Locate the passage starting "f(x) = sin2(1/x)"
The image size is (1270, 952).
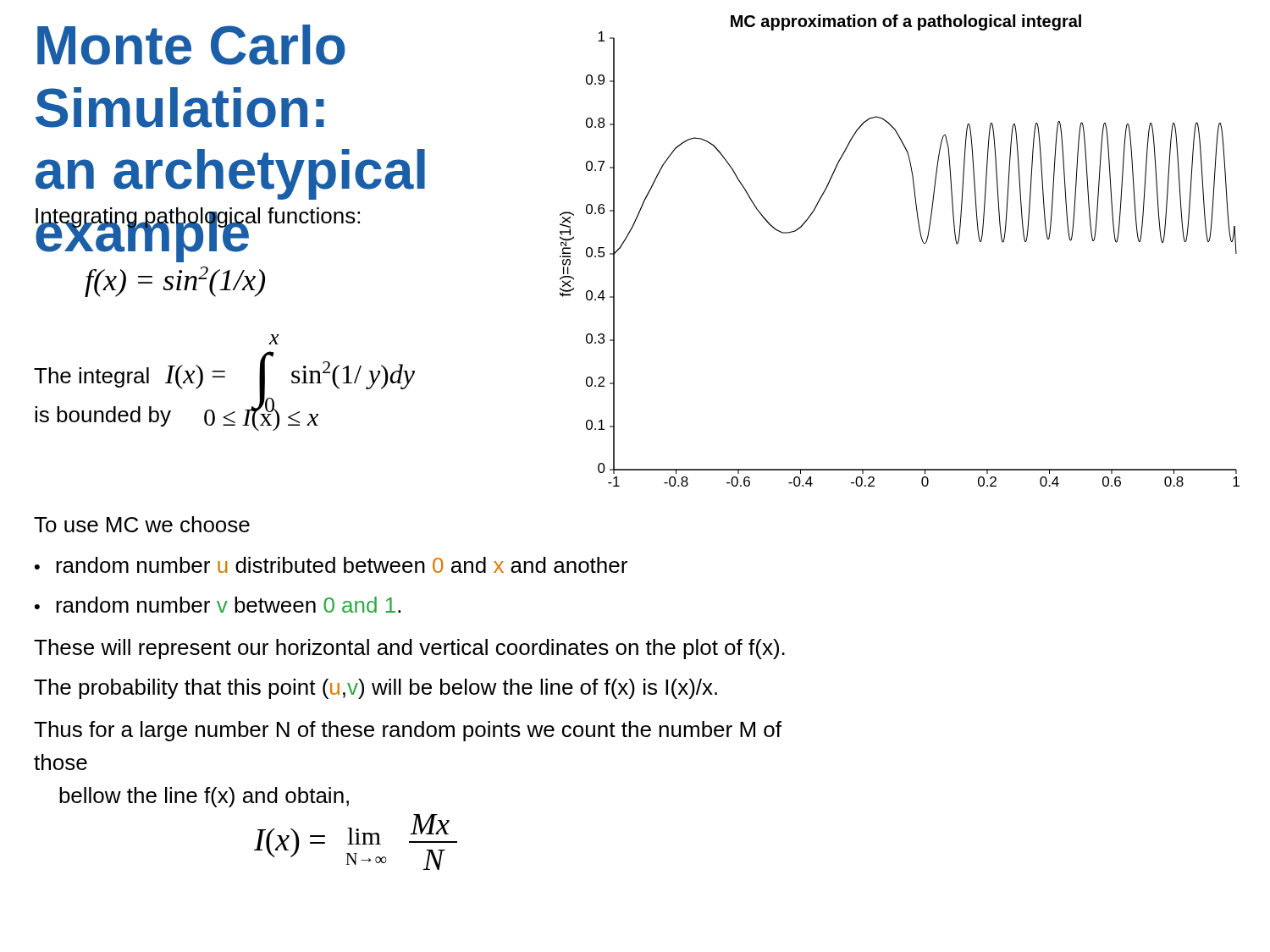tap(203, 277)
